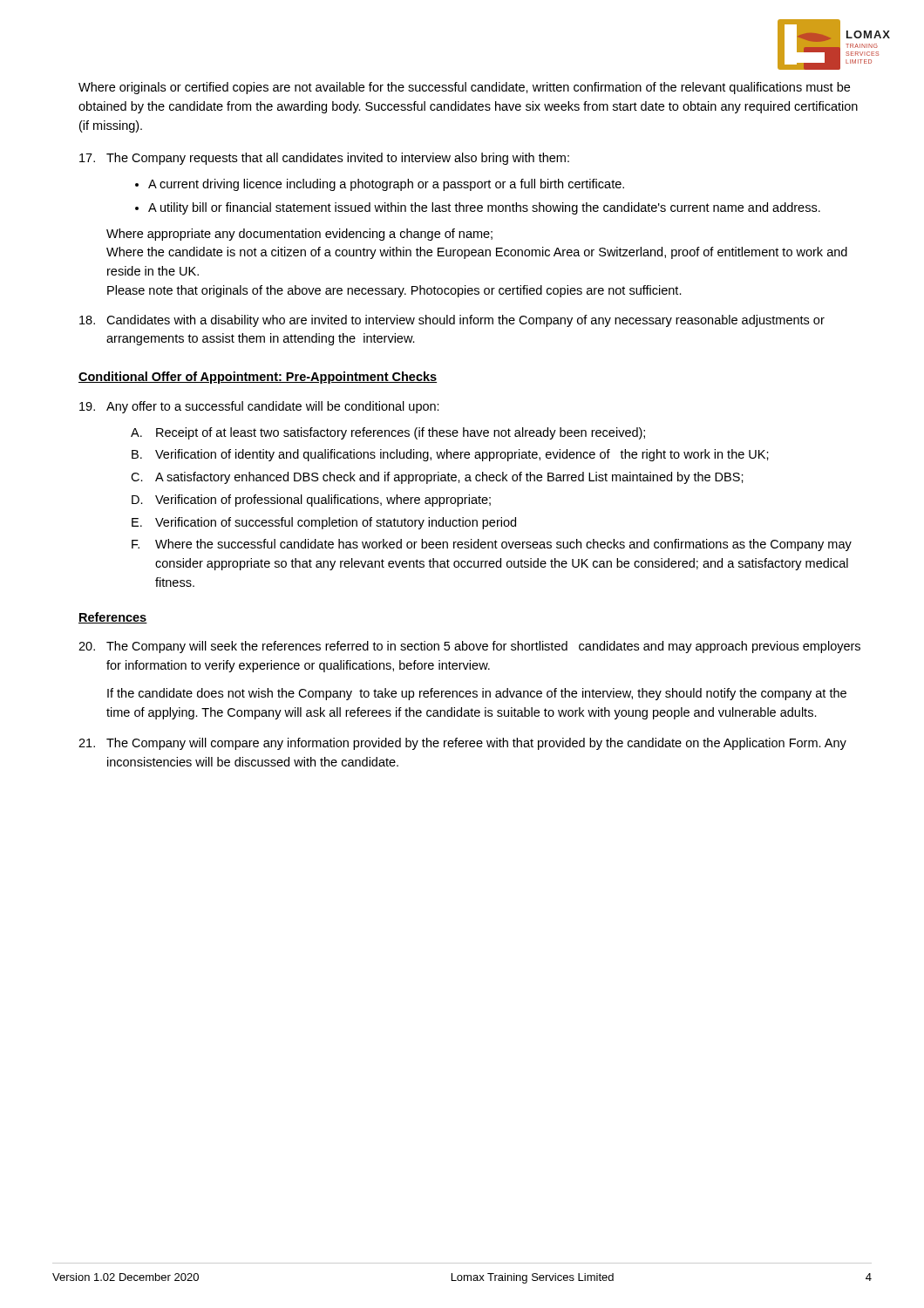Navigate to the passage starting "A current driving licence including a photograph or"
Screen dimensions: 1308x924
(387, 184)
